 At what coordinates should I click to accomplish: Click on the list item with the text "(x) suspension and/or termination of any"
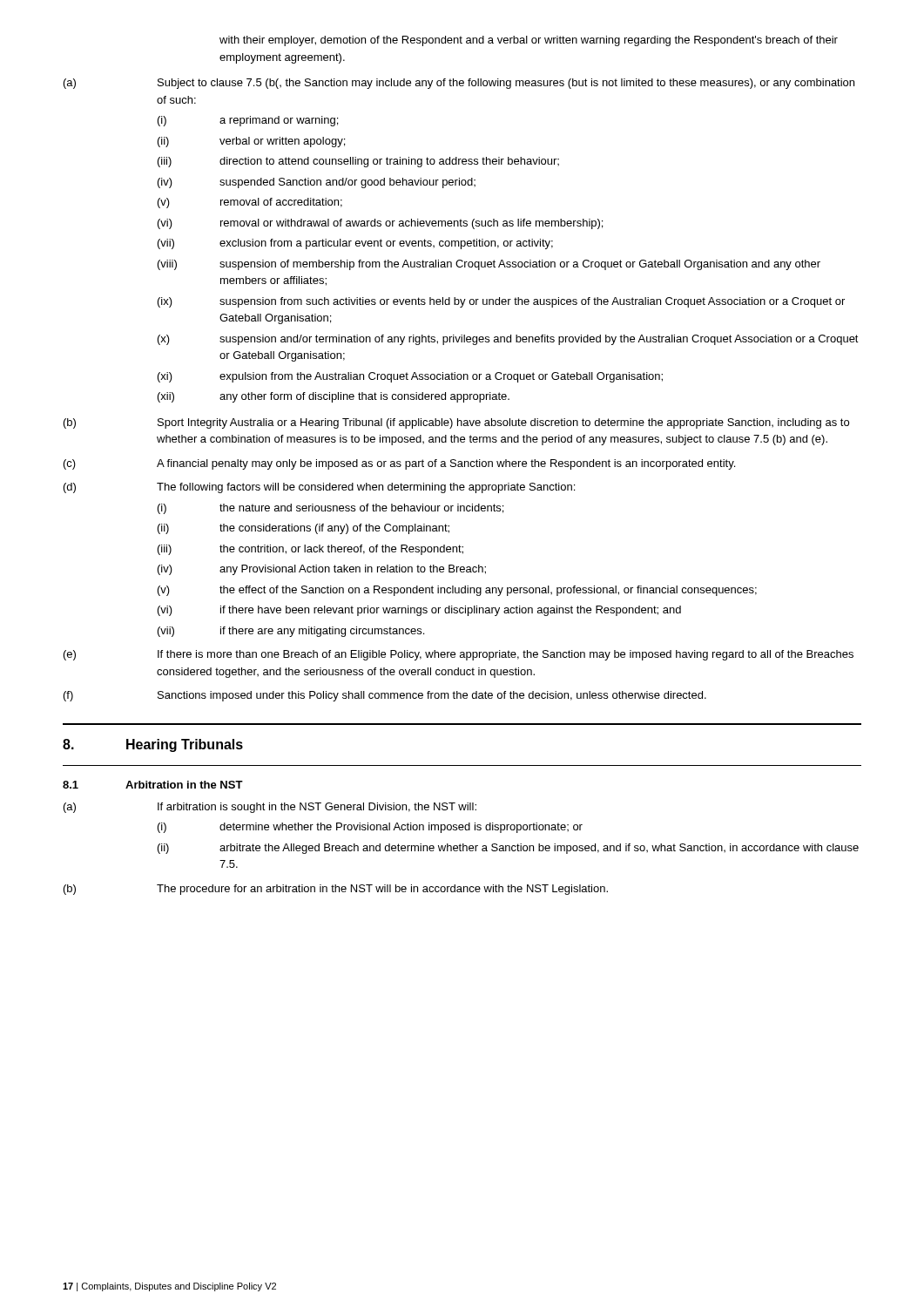509,347
